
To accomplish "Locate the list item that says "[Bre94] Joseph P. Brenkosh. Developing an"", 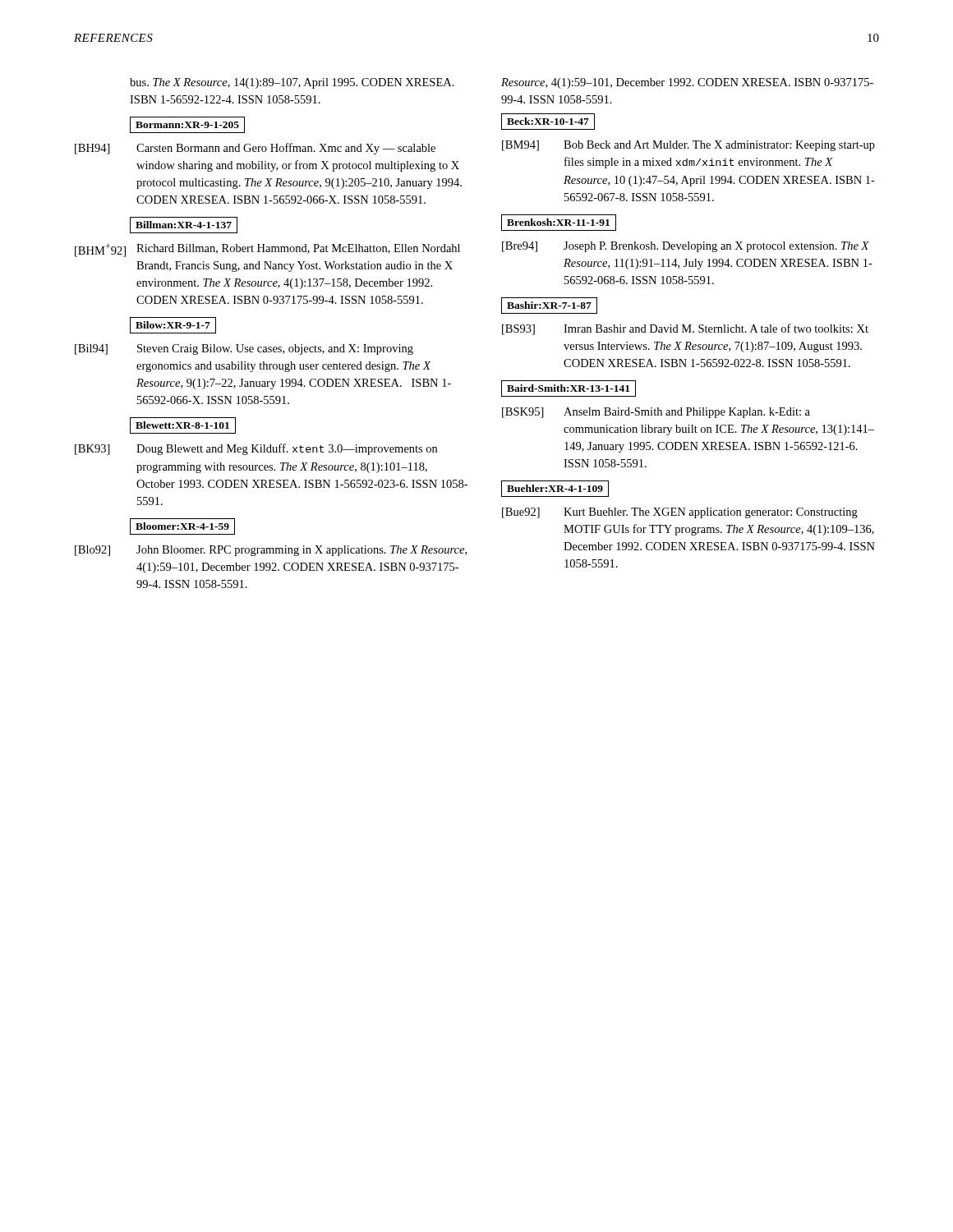I will [690, 263].
